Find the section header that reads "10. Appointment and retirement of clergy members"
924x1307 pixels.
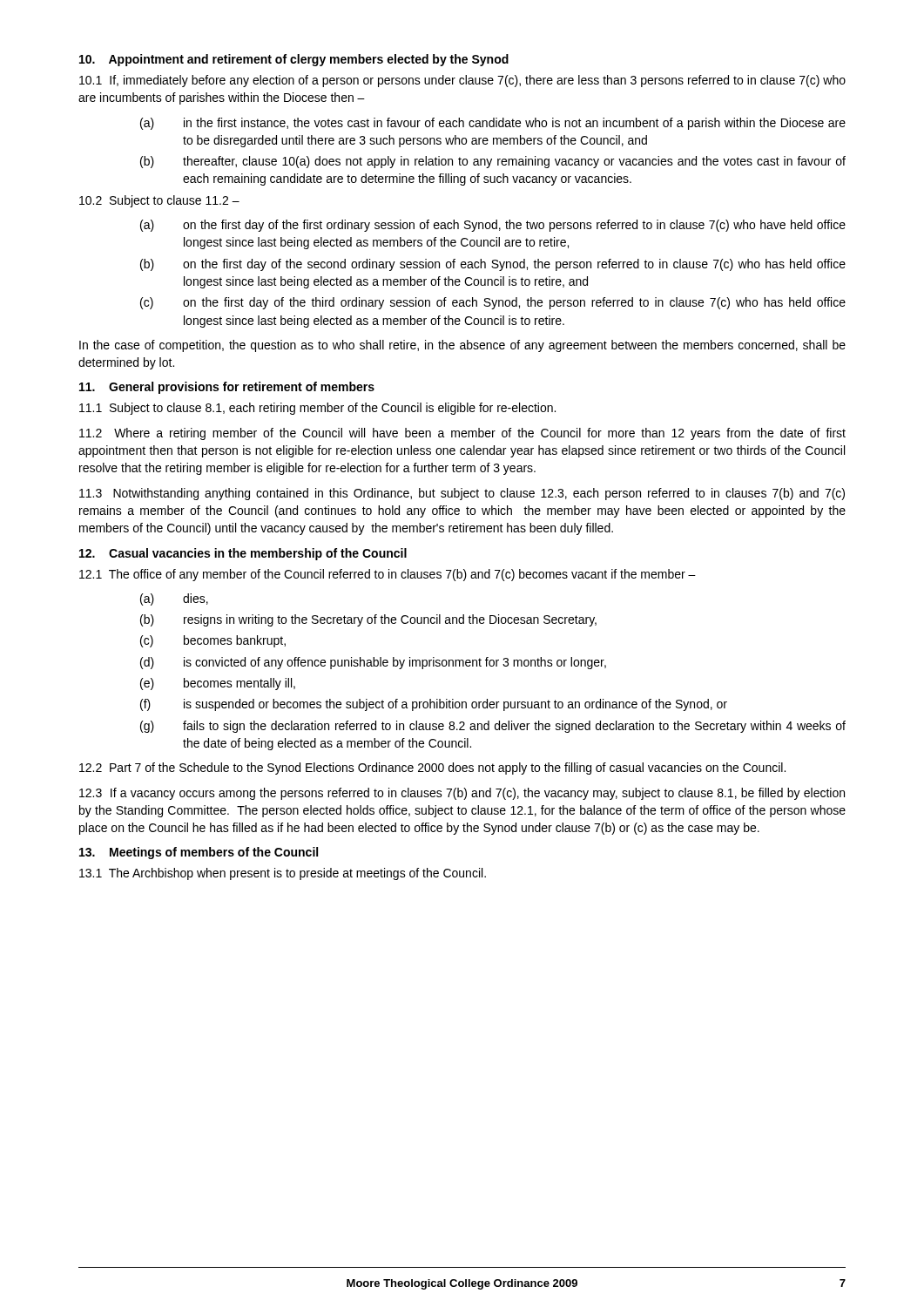294,59
